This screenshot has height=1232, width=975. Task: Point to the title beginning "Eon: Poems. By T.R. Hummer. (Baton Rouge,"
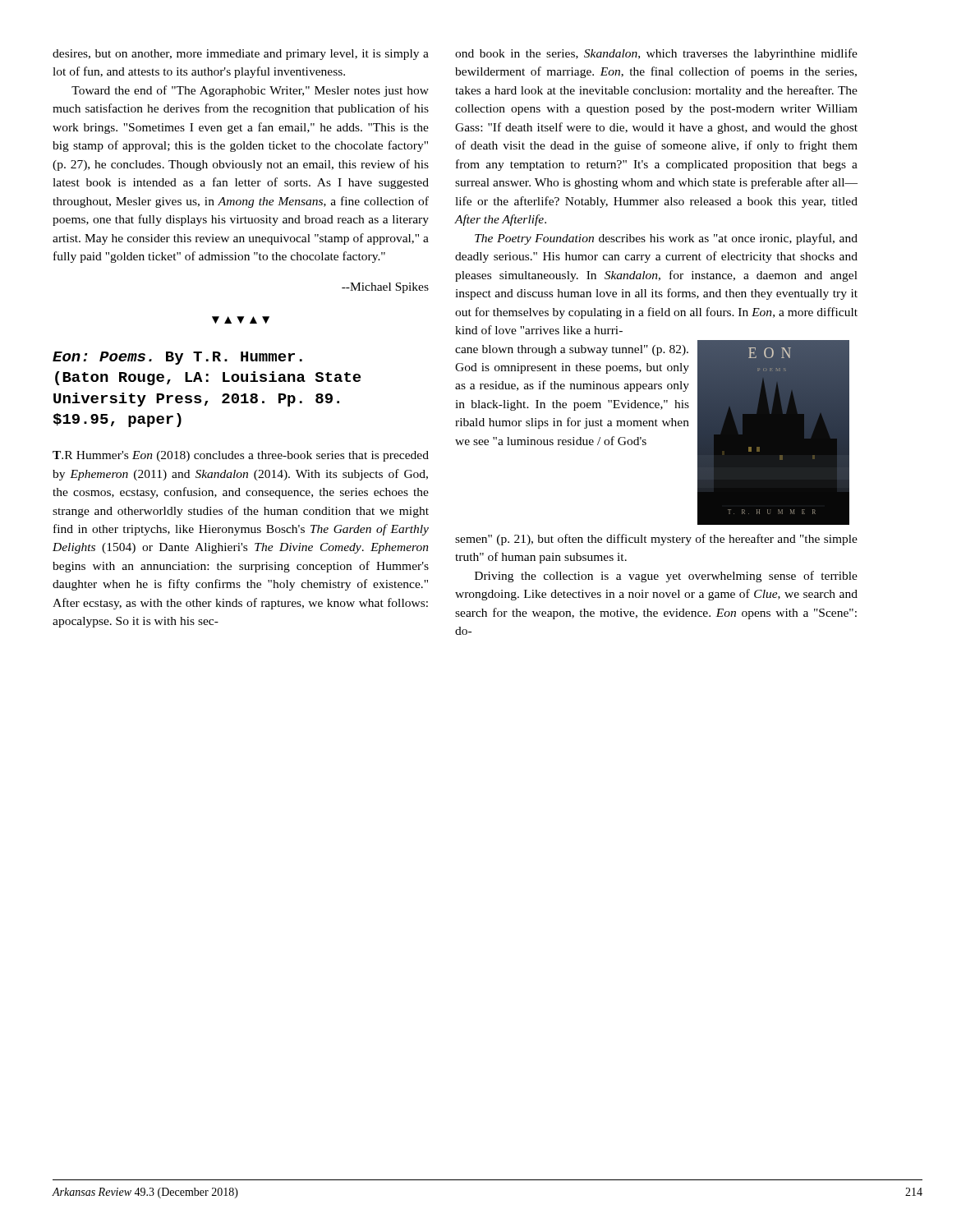tap(207, 389)
